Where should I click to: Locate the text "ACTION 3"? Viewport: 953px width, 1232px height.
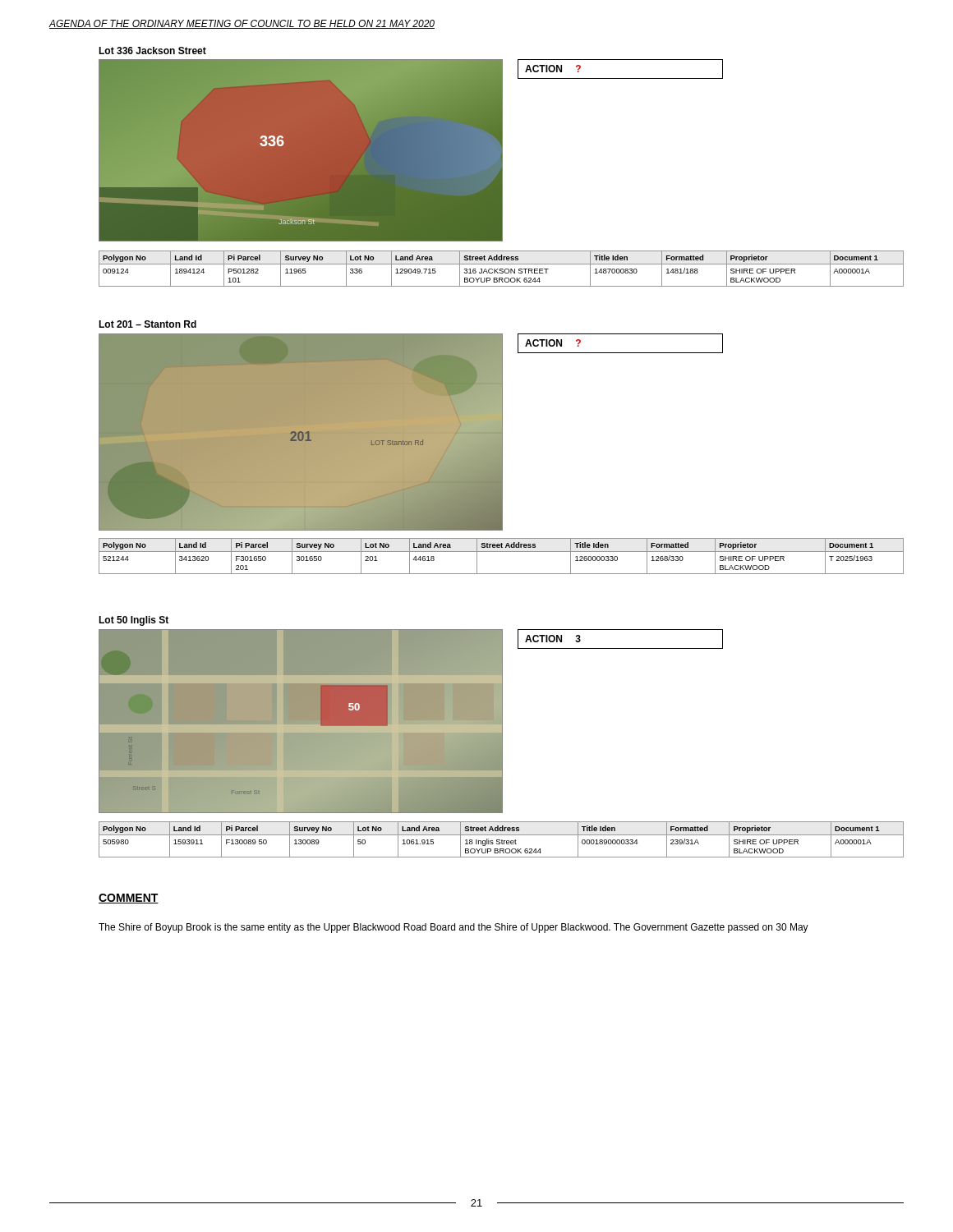coord(553,639)
